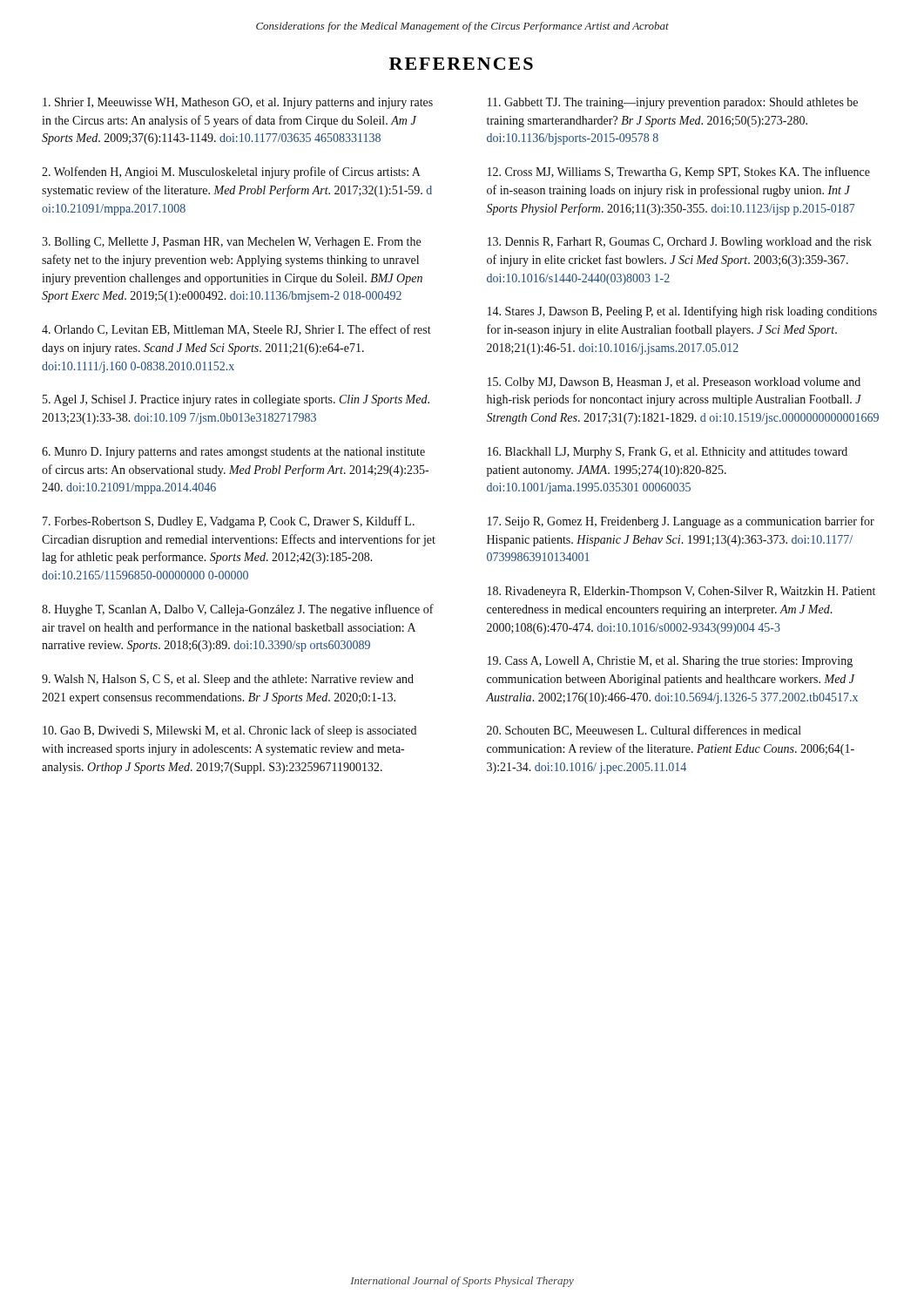This screenshot has width=924, height=1307.
Task: Select the list item that says "Shrier I, Meeuwisse WH,"
Action: click(237, 120)
